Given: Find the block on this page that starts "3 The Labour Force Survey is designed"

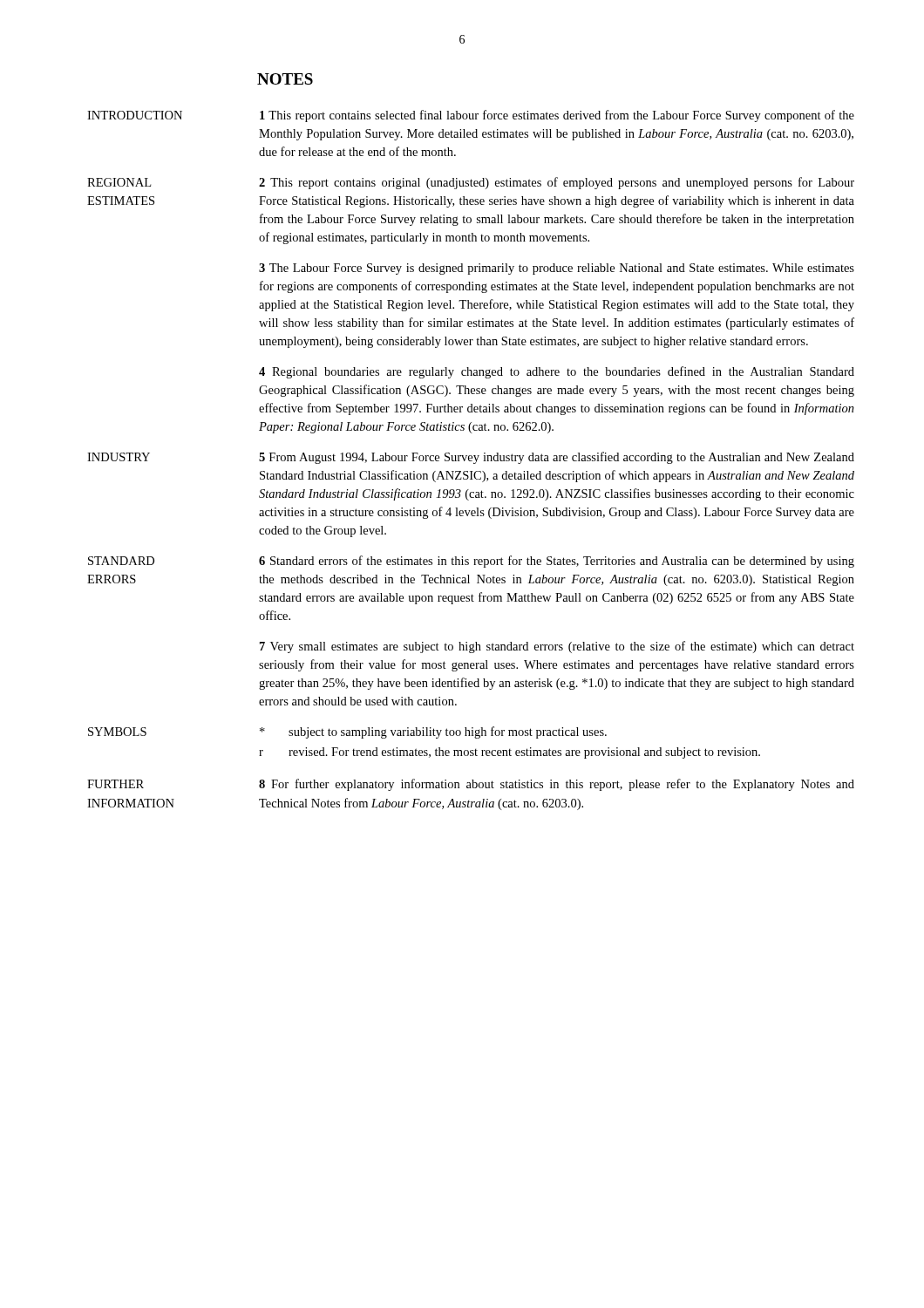Looking at the screenshot, I should pyautogui.click(x=557, y=304).
